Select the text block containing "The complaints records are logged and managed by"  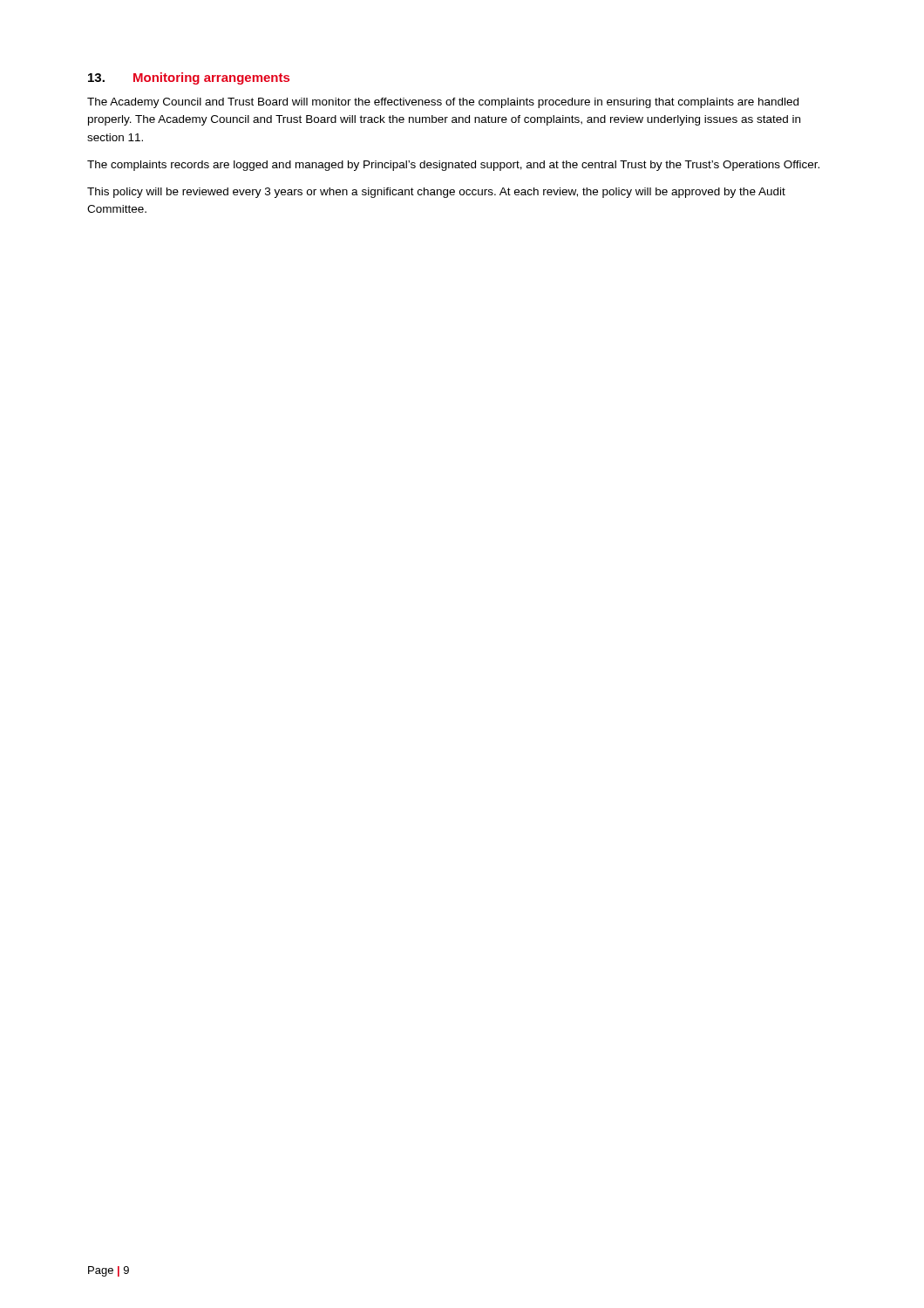[x=454, y=164]
